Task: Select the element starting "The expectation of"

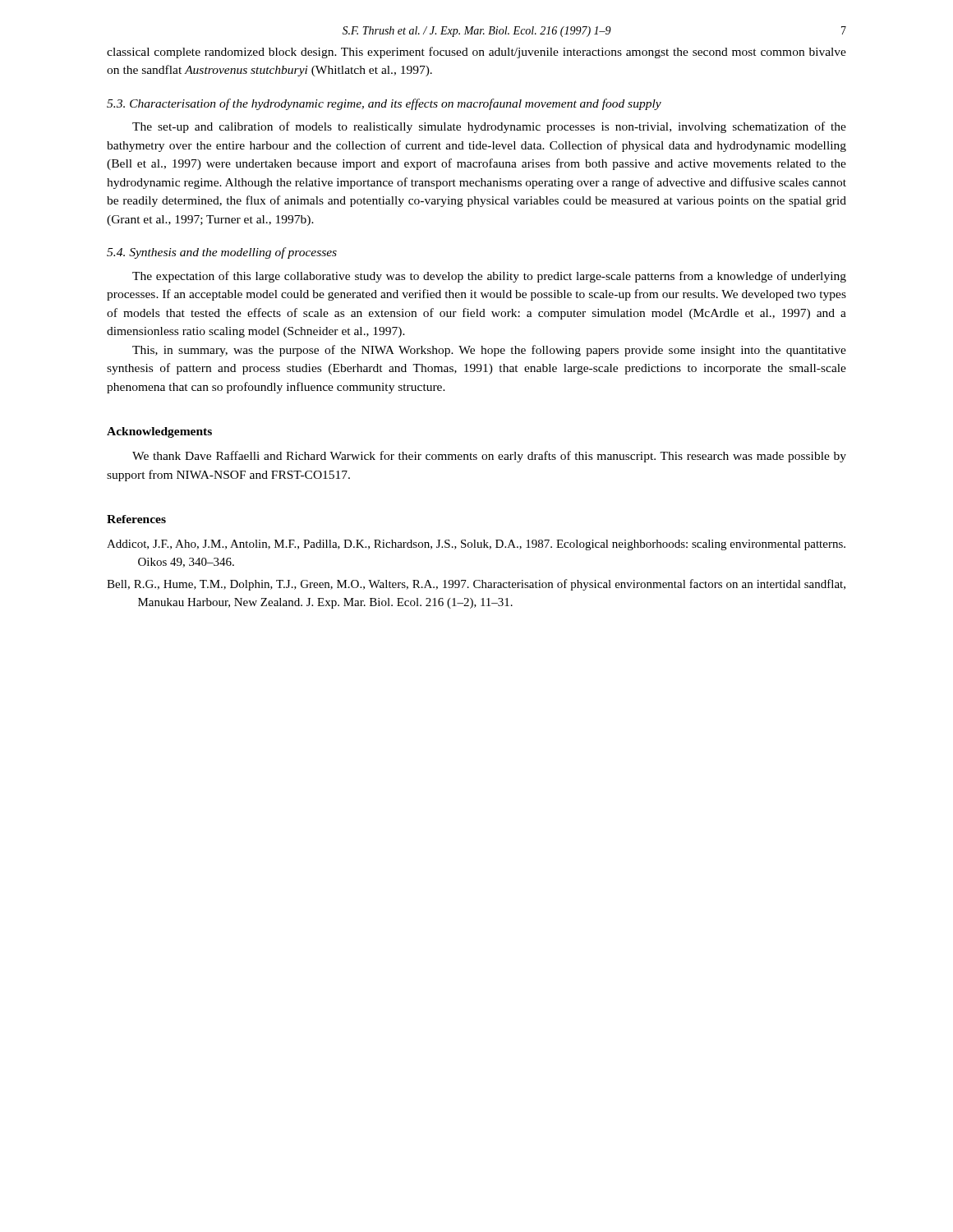Action: [x=476, y=304]
